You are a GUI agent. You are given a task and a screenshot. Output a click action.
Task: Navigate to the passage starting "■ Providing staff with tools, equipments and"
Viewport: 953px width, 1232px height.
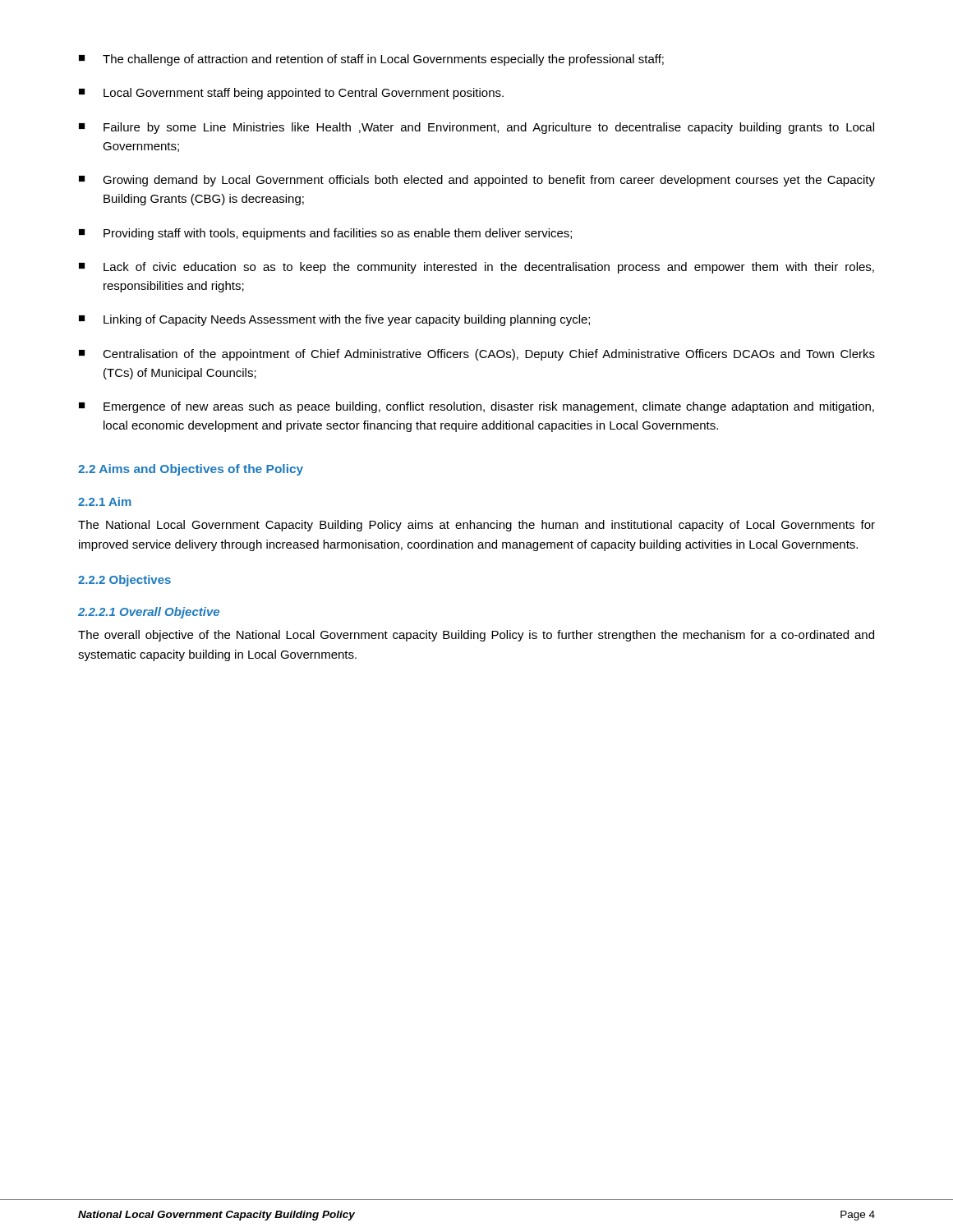(x=476, y=233)
